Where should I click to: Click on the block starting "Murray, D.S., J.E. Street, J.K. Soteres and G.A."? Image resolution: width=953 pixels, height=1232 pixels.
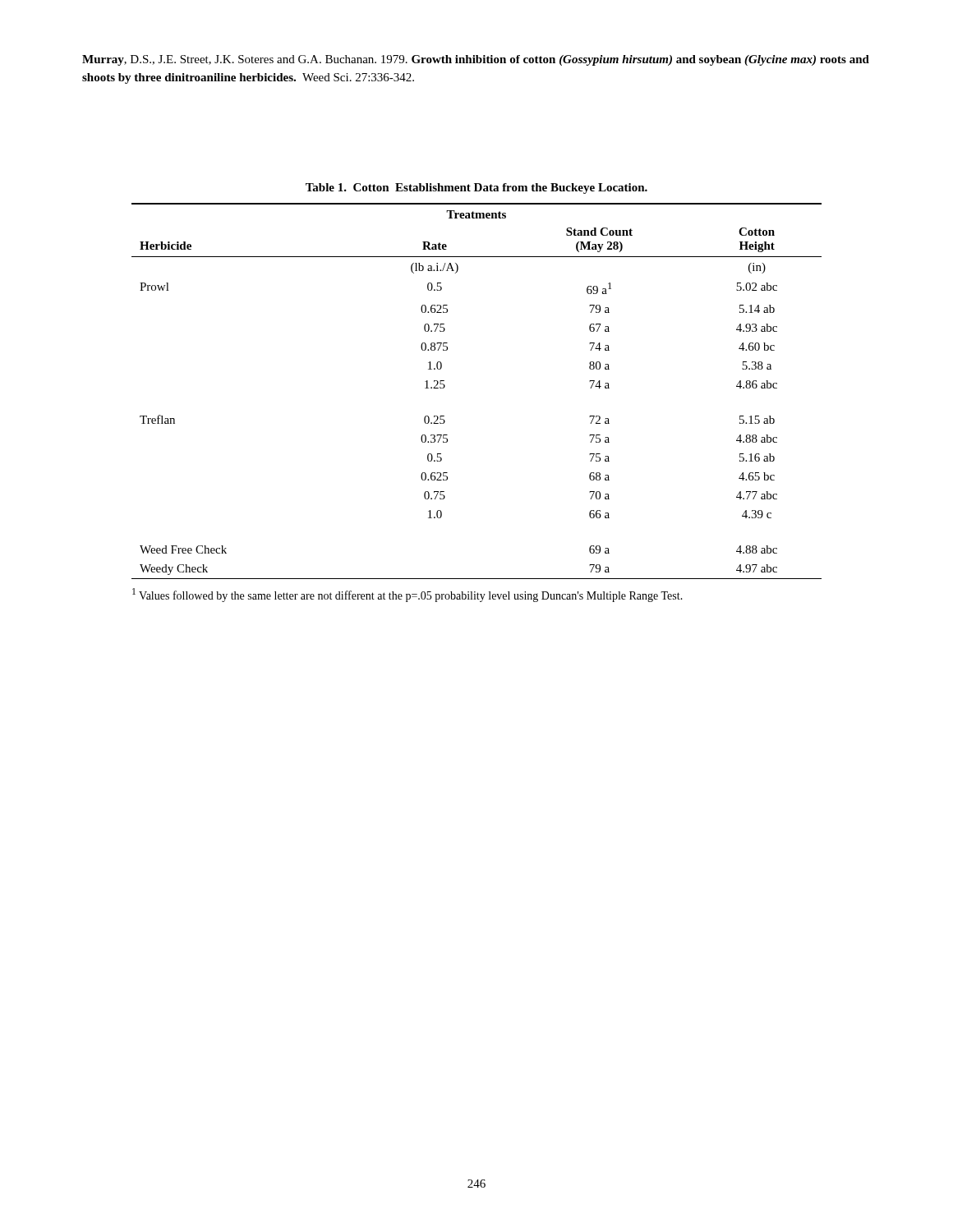(x=476, y=68)
